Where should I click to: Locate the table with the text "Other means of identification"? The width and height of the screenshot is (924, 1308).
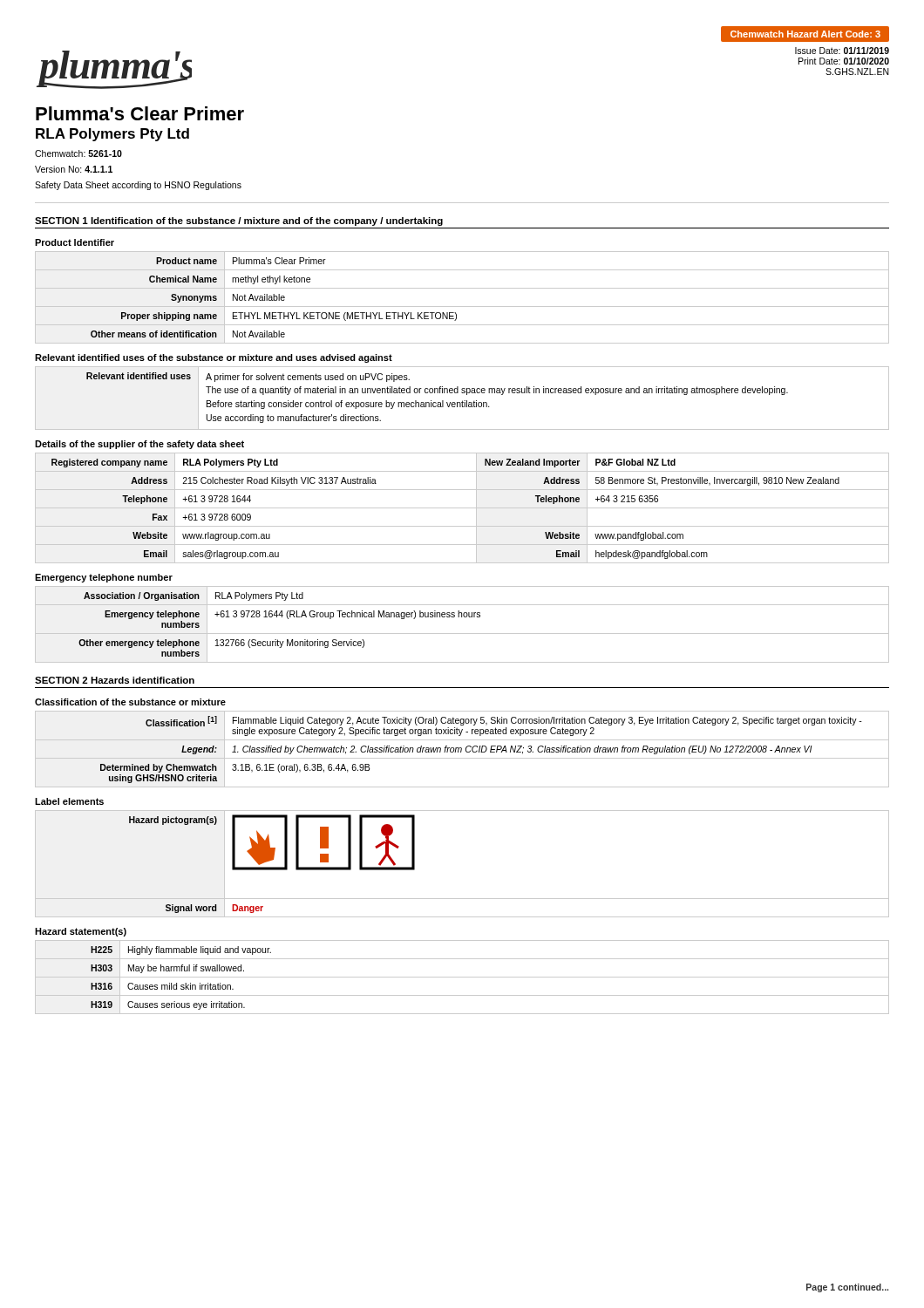pos(462,297)
